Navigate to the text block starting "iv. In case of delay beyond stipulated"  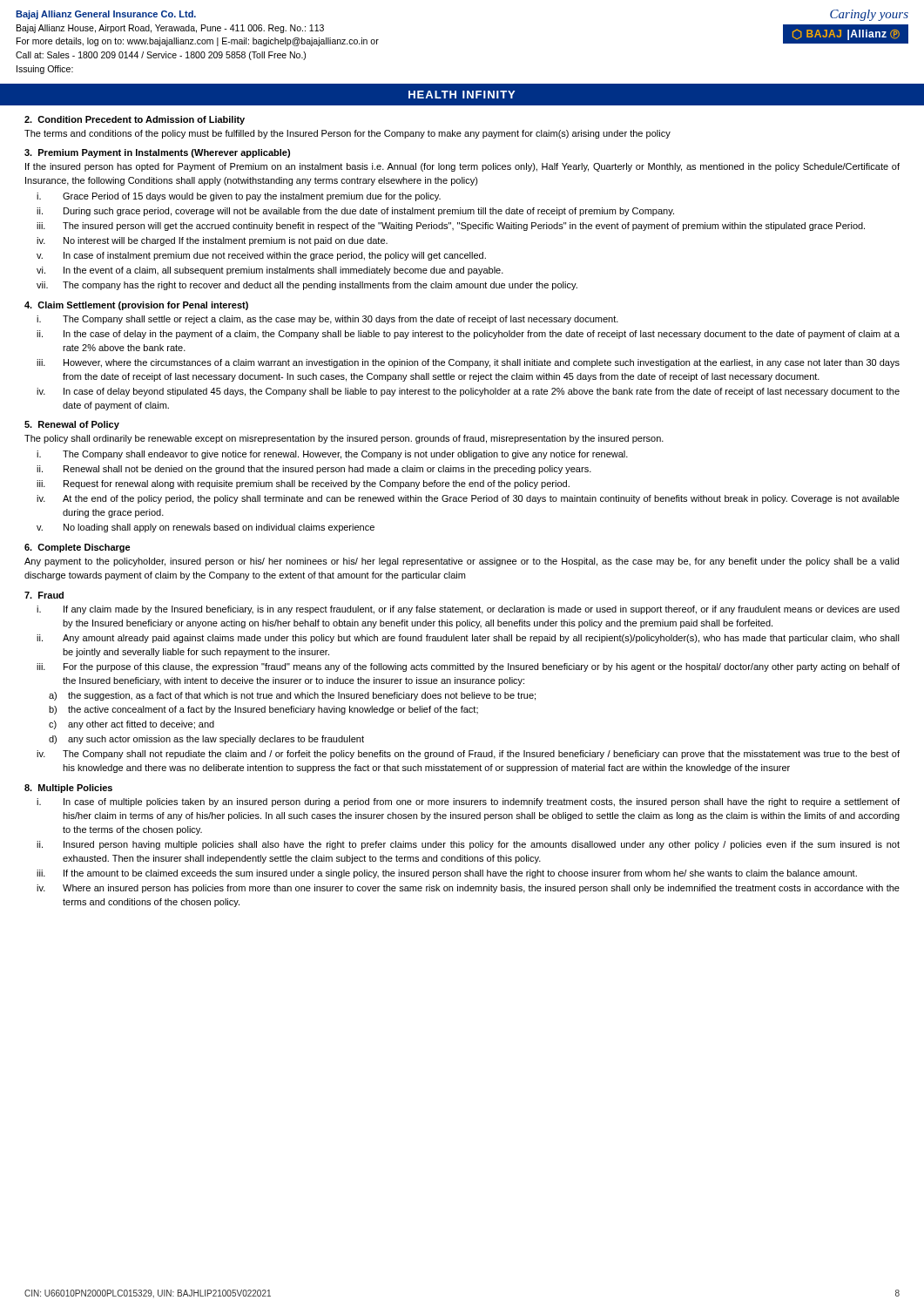tap(462, 399)
